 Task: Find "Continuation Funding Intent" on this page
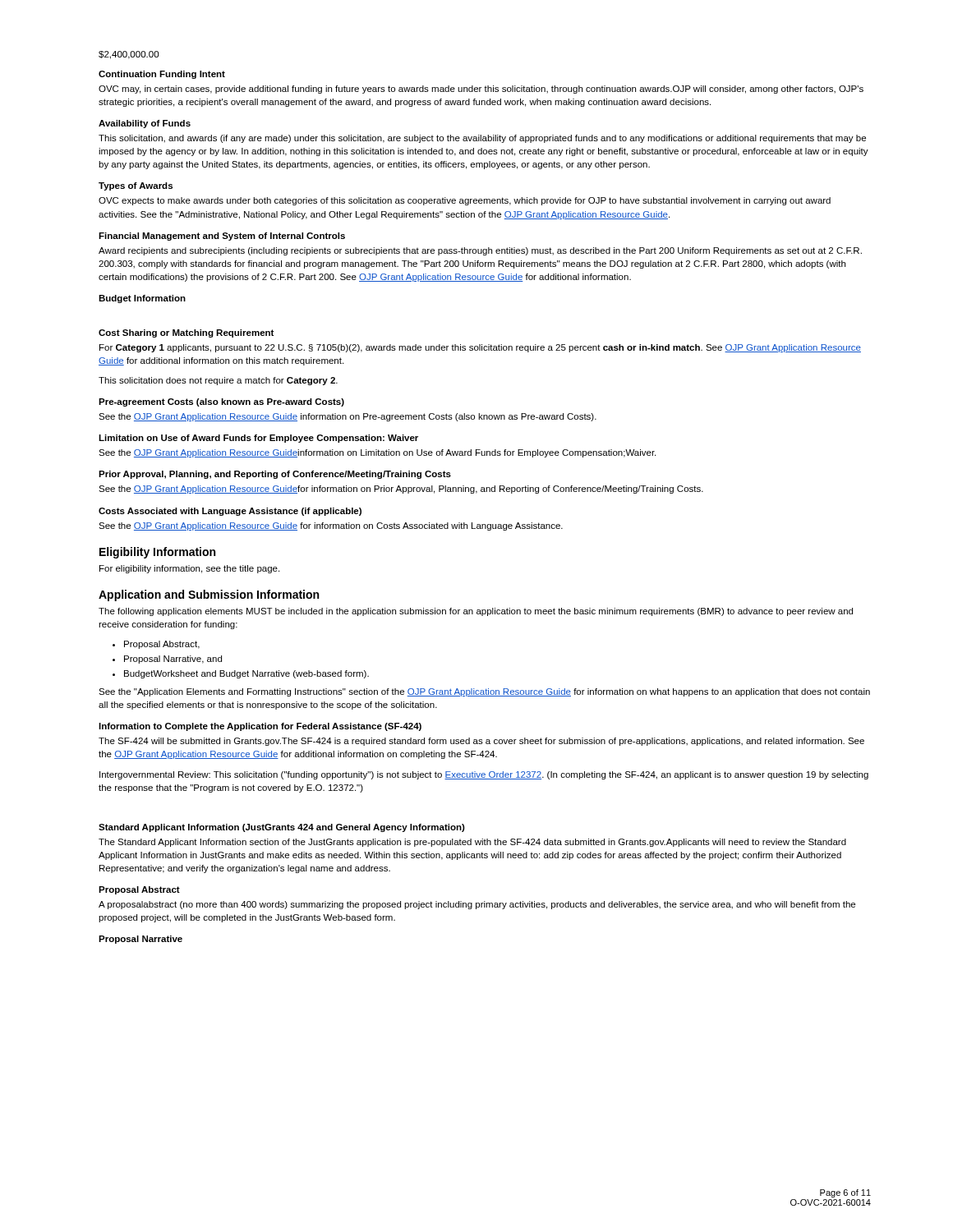tap(162, 74)
